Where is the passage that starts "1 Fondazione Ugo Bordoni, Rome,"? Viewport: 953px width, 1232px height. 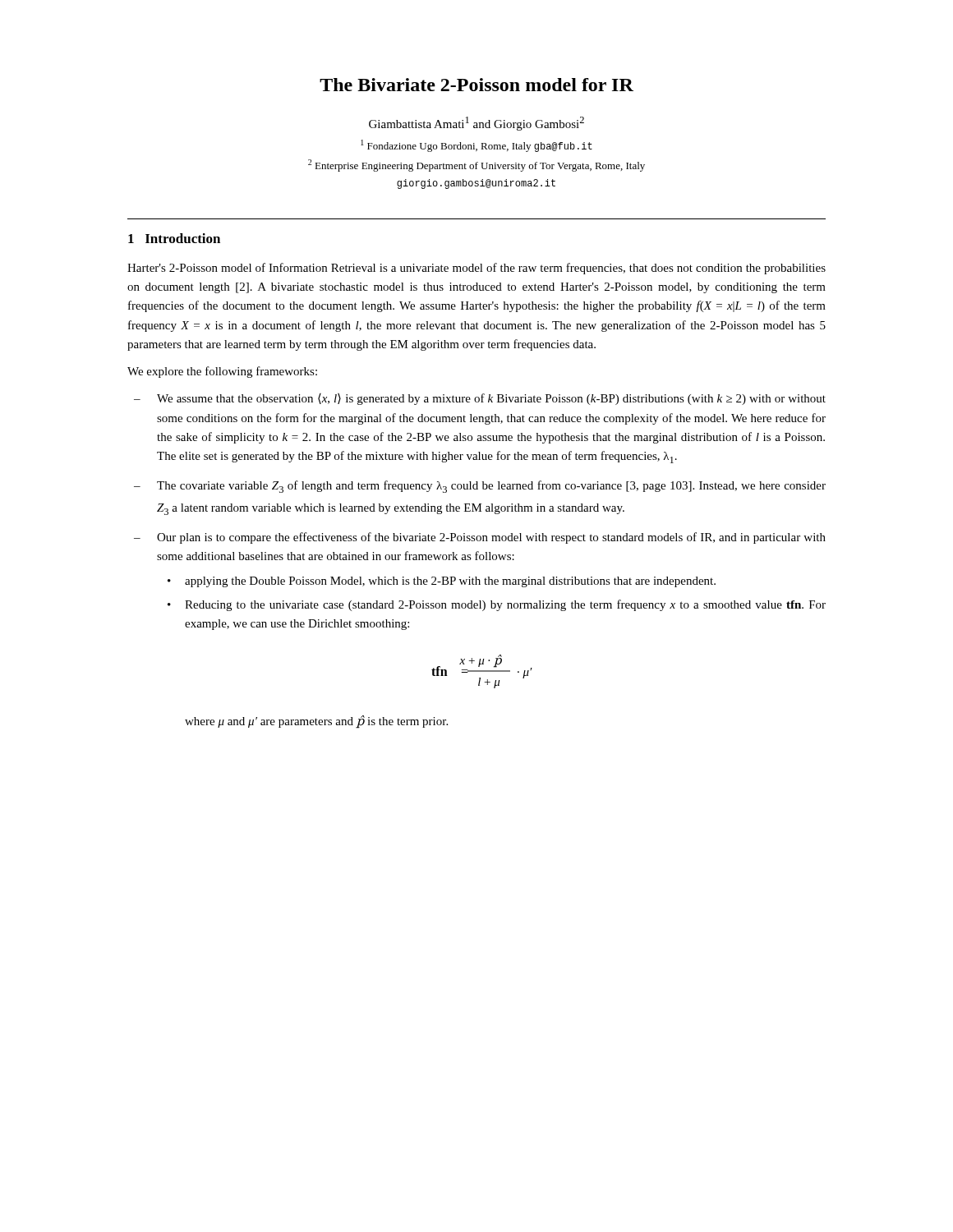click(476, 164)
